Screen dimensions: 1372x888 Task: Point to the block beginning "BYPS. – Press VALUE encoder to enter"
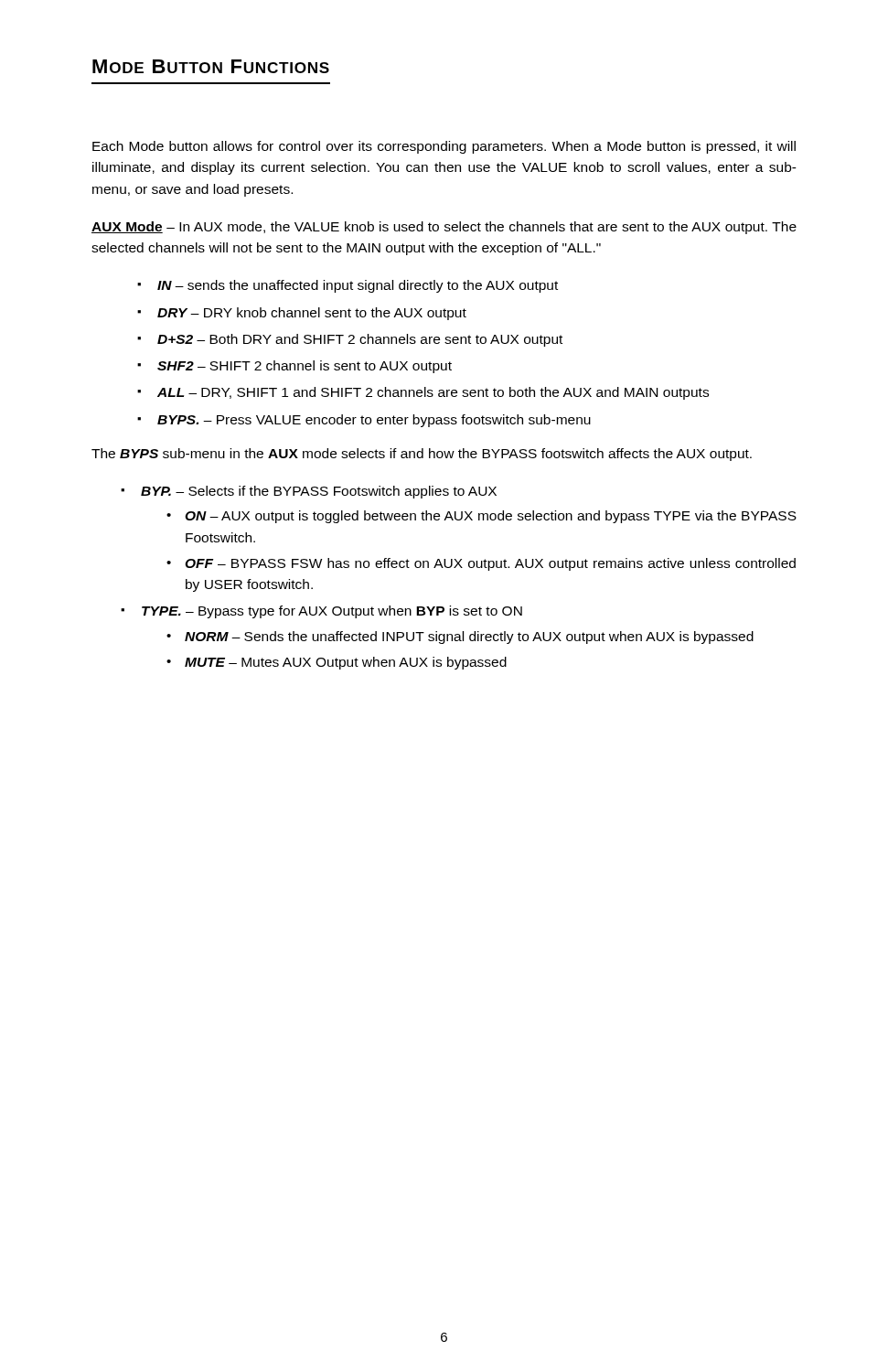(x=374, y=419)
